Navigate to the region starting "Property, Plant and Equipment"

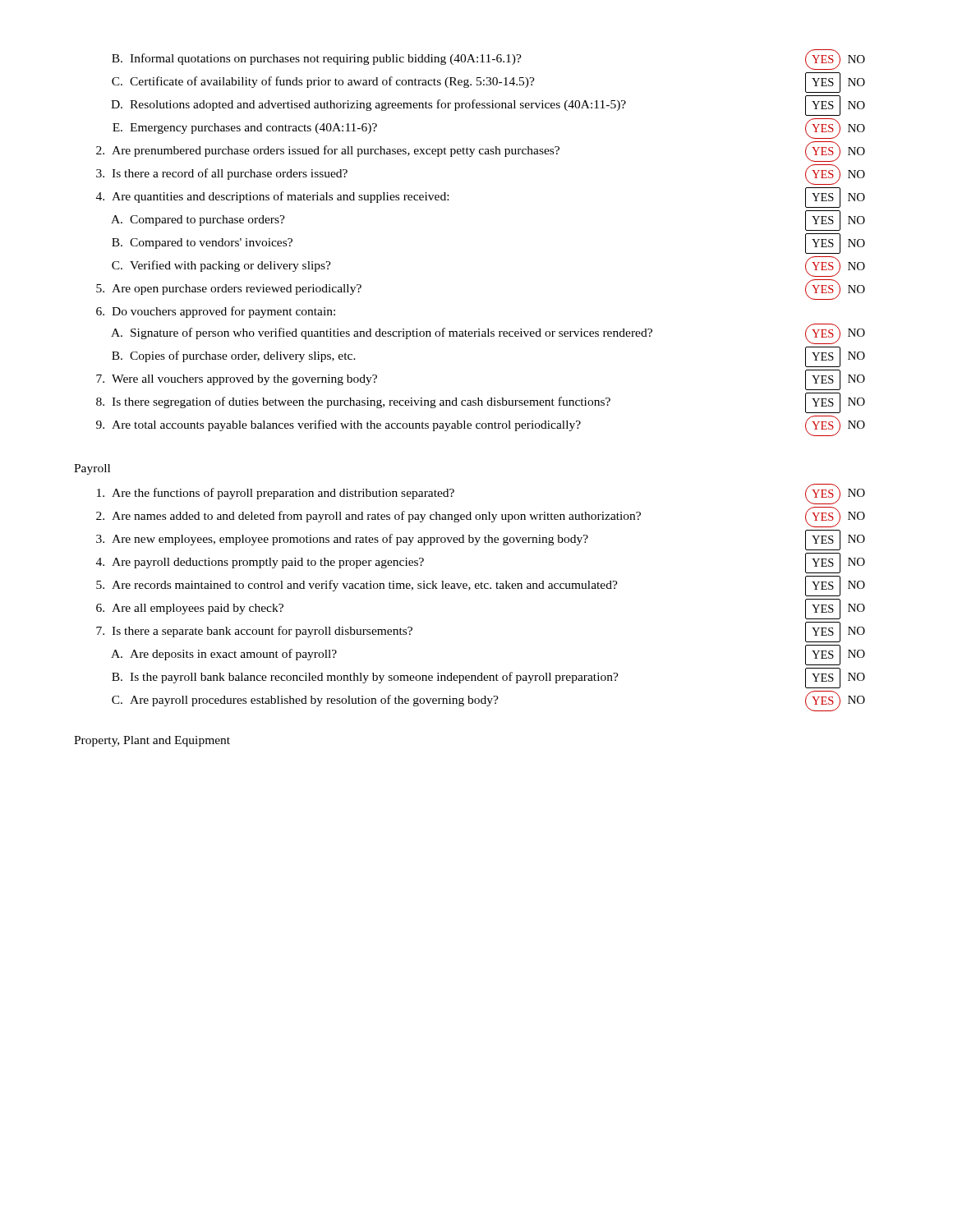click(x=152, y=740)
